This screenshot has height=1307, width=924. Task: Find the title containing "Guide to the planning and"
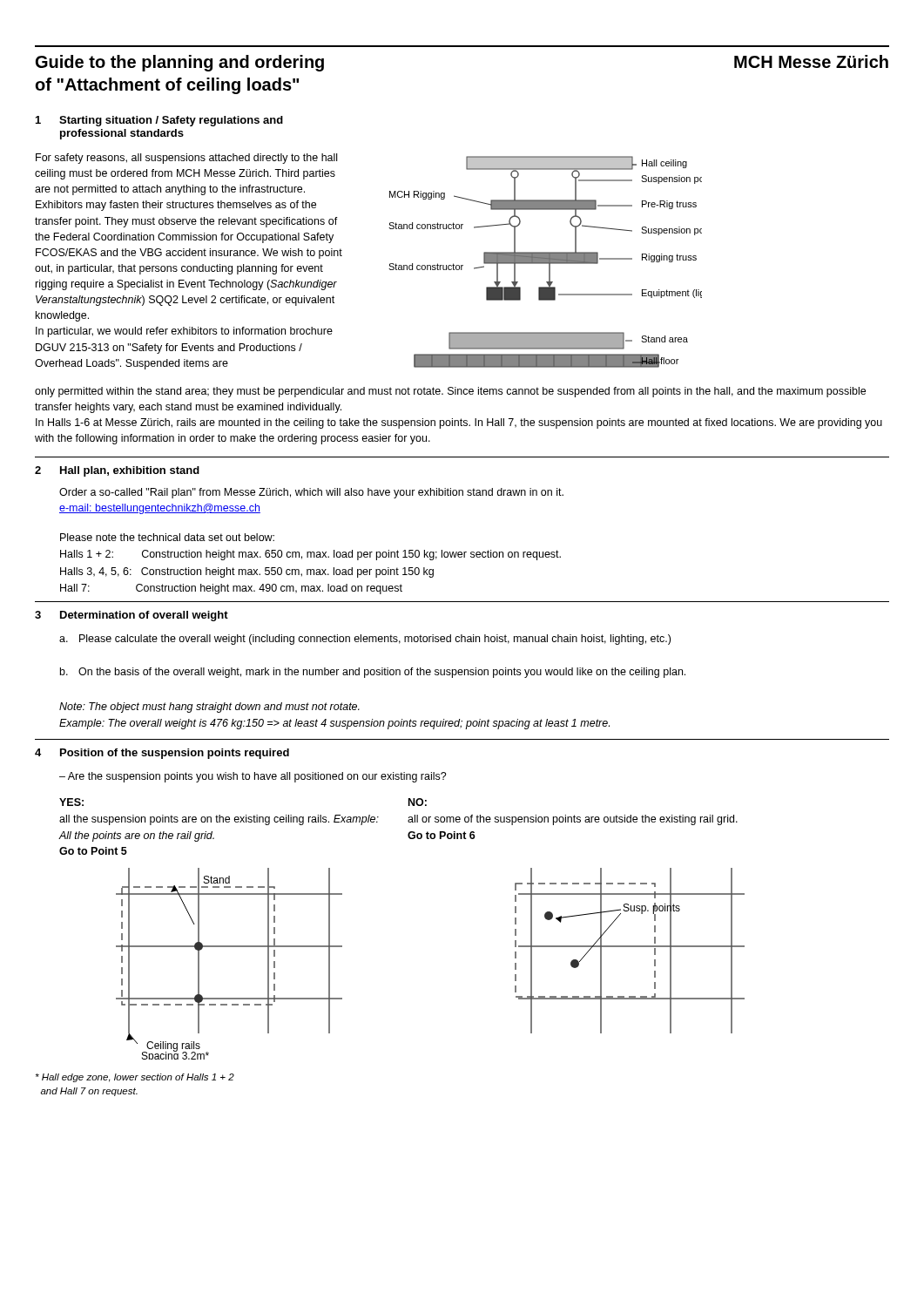point(180,73)
